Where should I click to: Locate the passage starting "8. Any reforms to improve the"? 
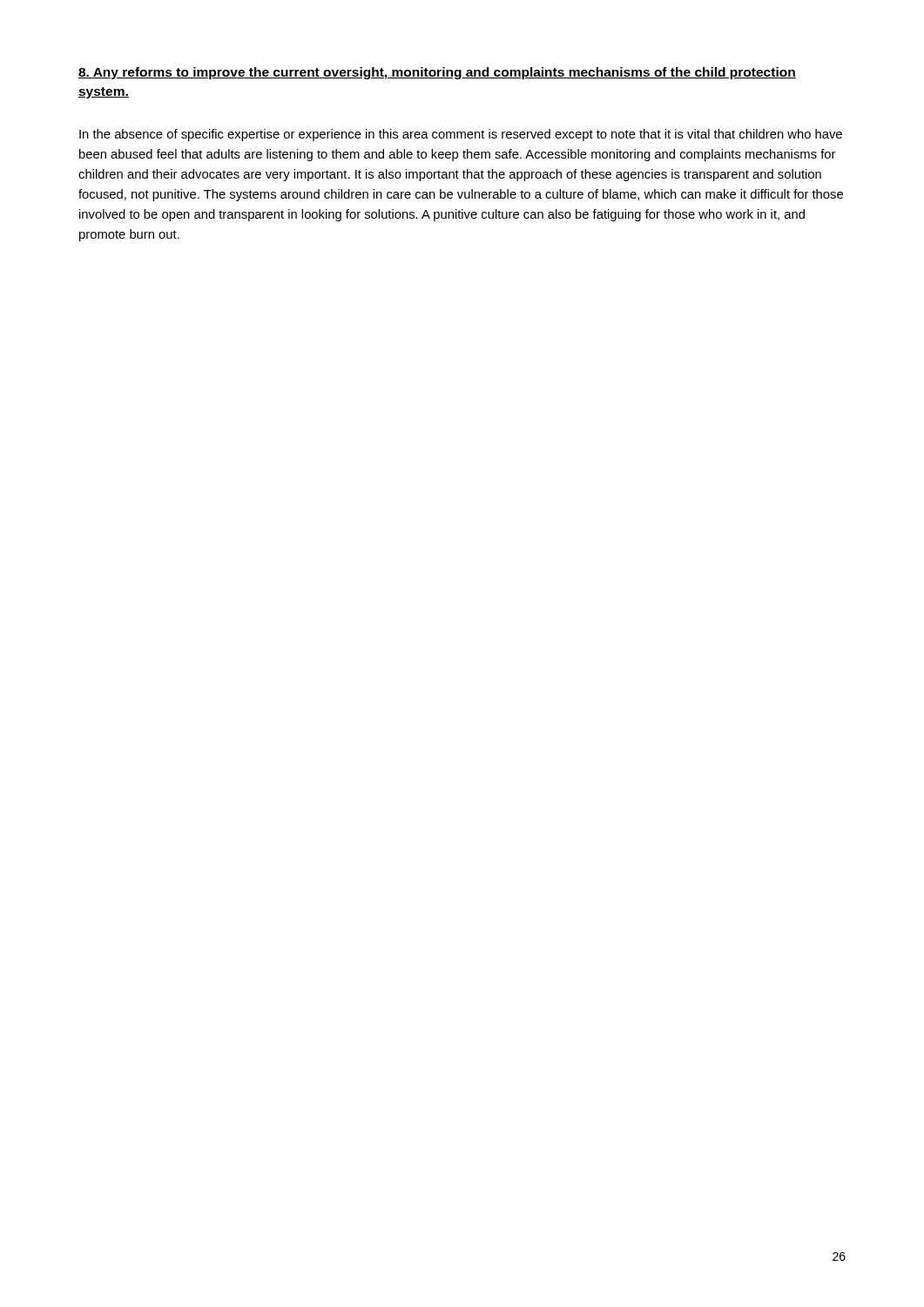[x=437, y=81]
